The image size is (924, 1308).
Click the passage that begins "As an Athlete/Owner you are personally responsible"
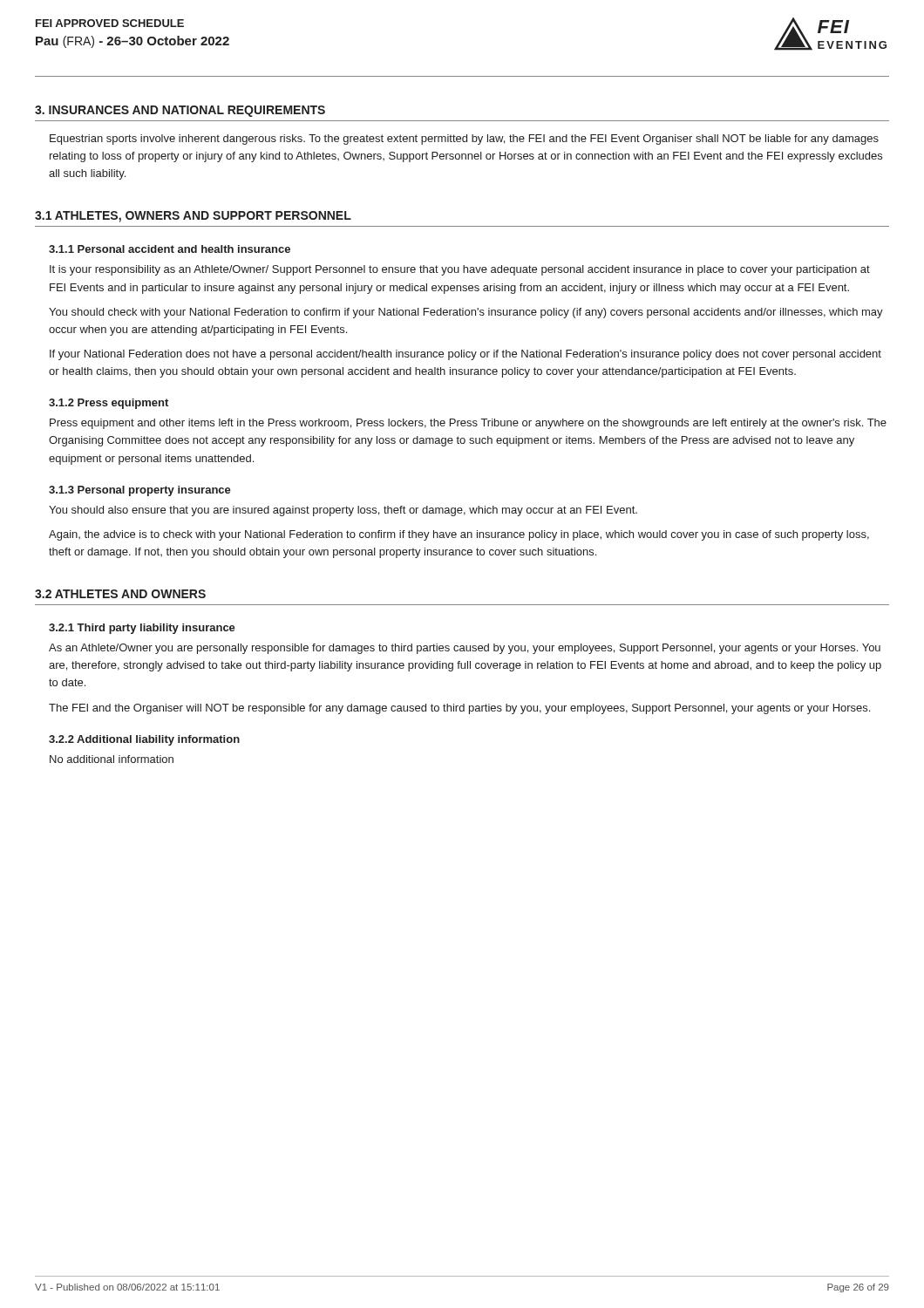[x=465, y=665]
